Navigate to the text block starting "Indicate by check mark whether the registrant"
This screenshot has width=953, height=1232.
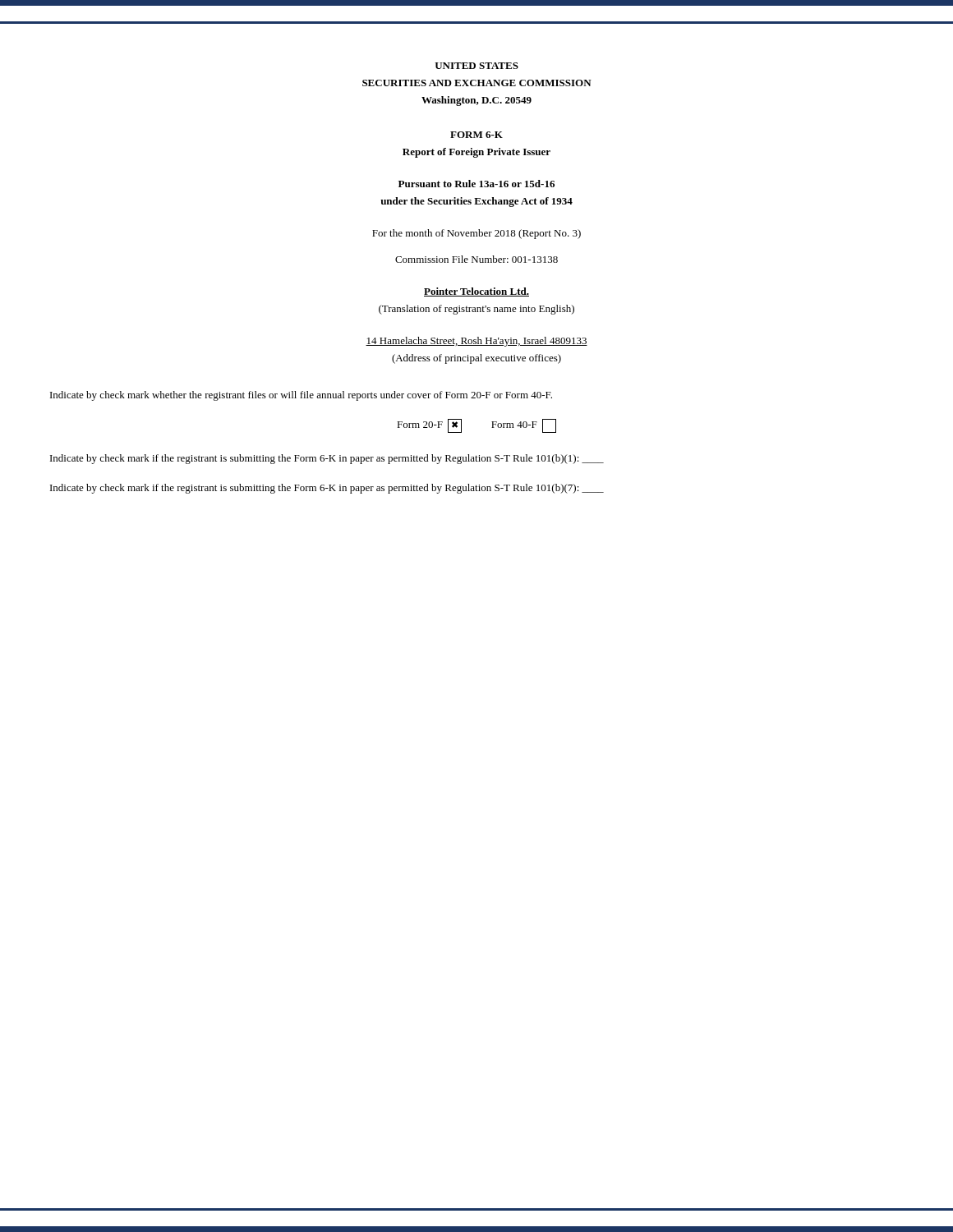pos(301,395)
